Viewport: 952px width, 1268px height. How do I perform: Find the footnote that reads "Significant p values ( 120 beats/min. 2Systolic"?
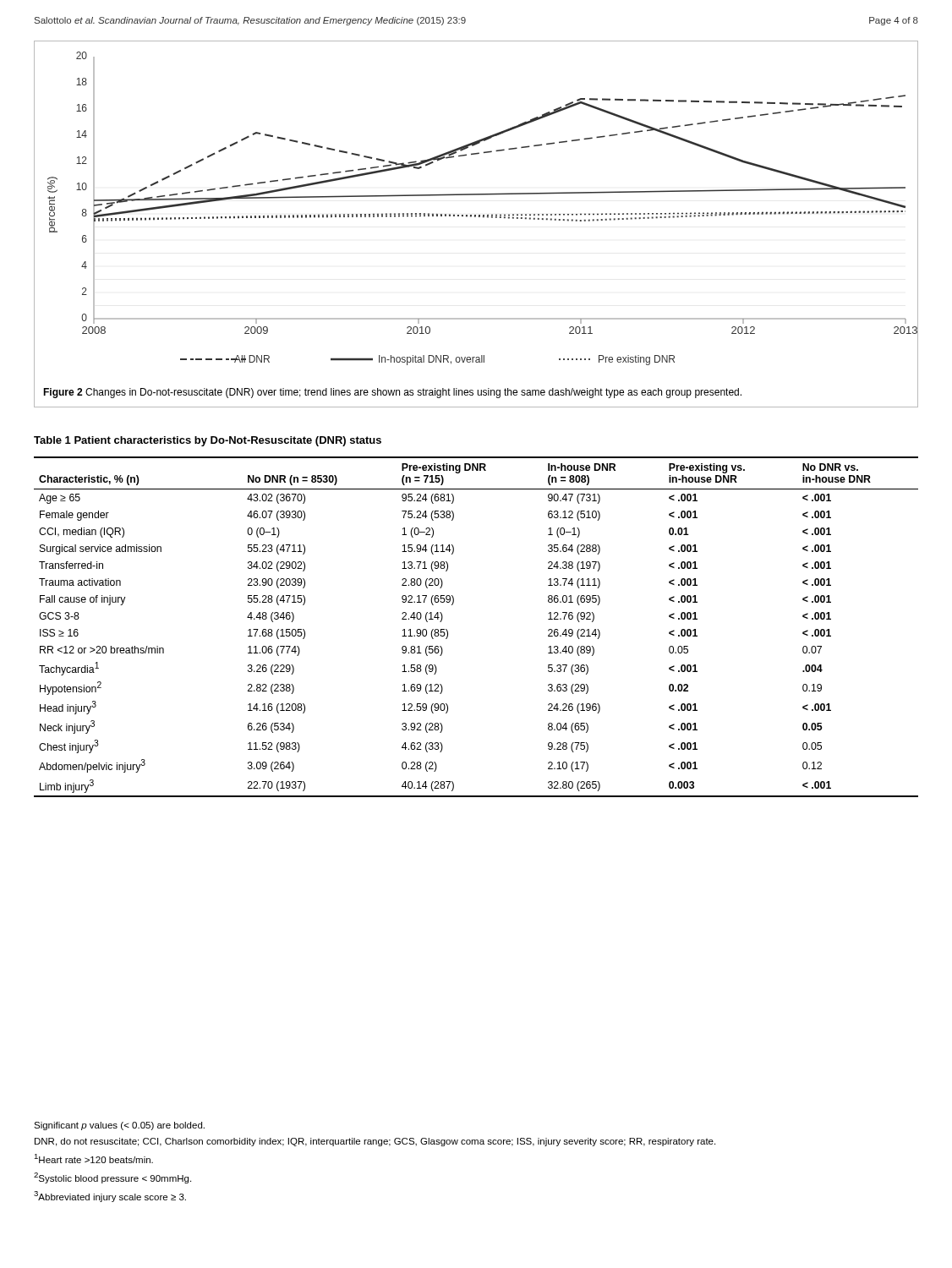[x=119, y=1126]
